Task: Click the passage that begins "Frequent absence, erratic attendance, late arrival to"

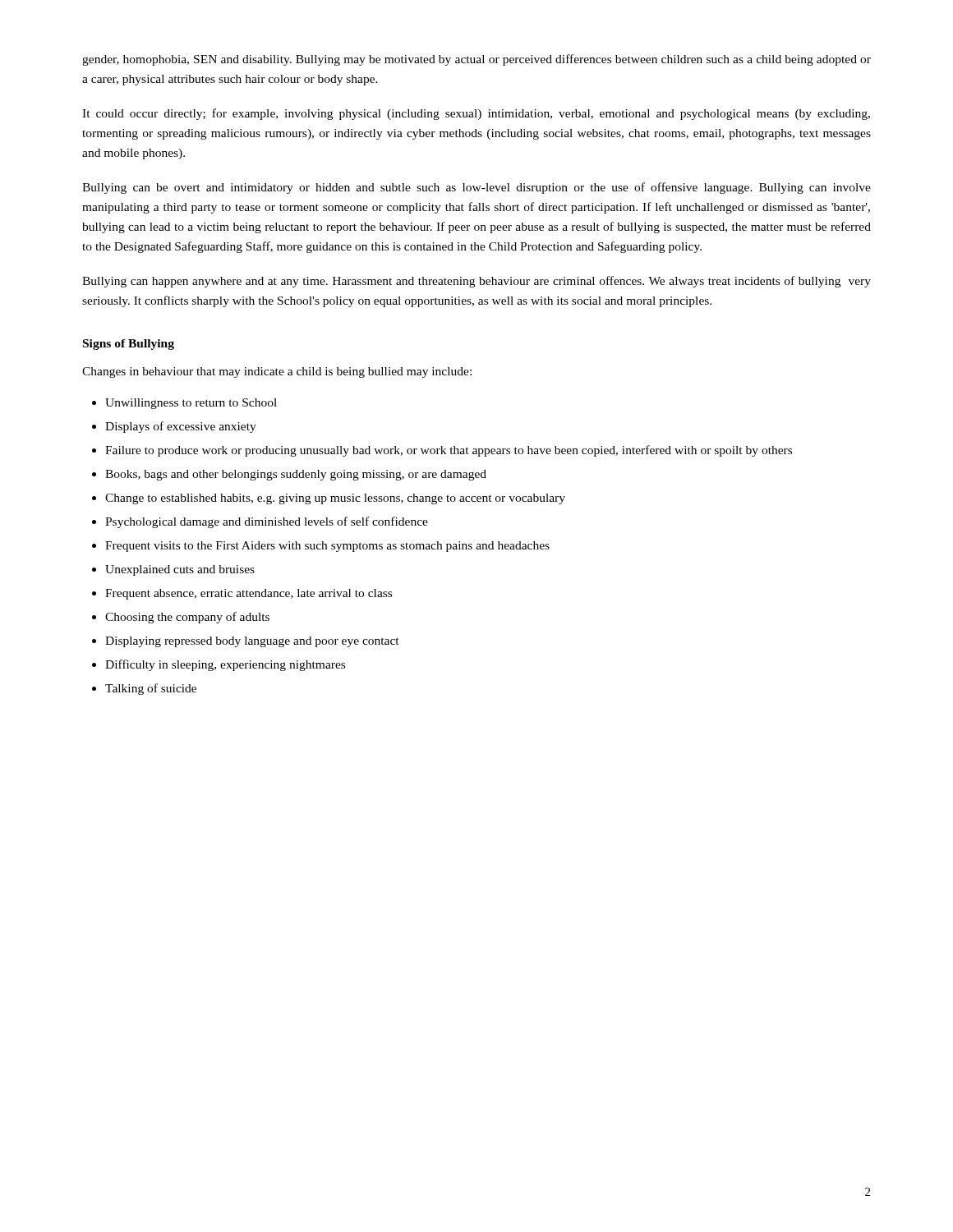Action: click(x=249, y=594)
